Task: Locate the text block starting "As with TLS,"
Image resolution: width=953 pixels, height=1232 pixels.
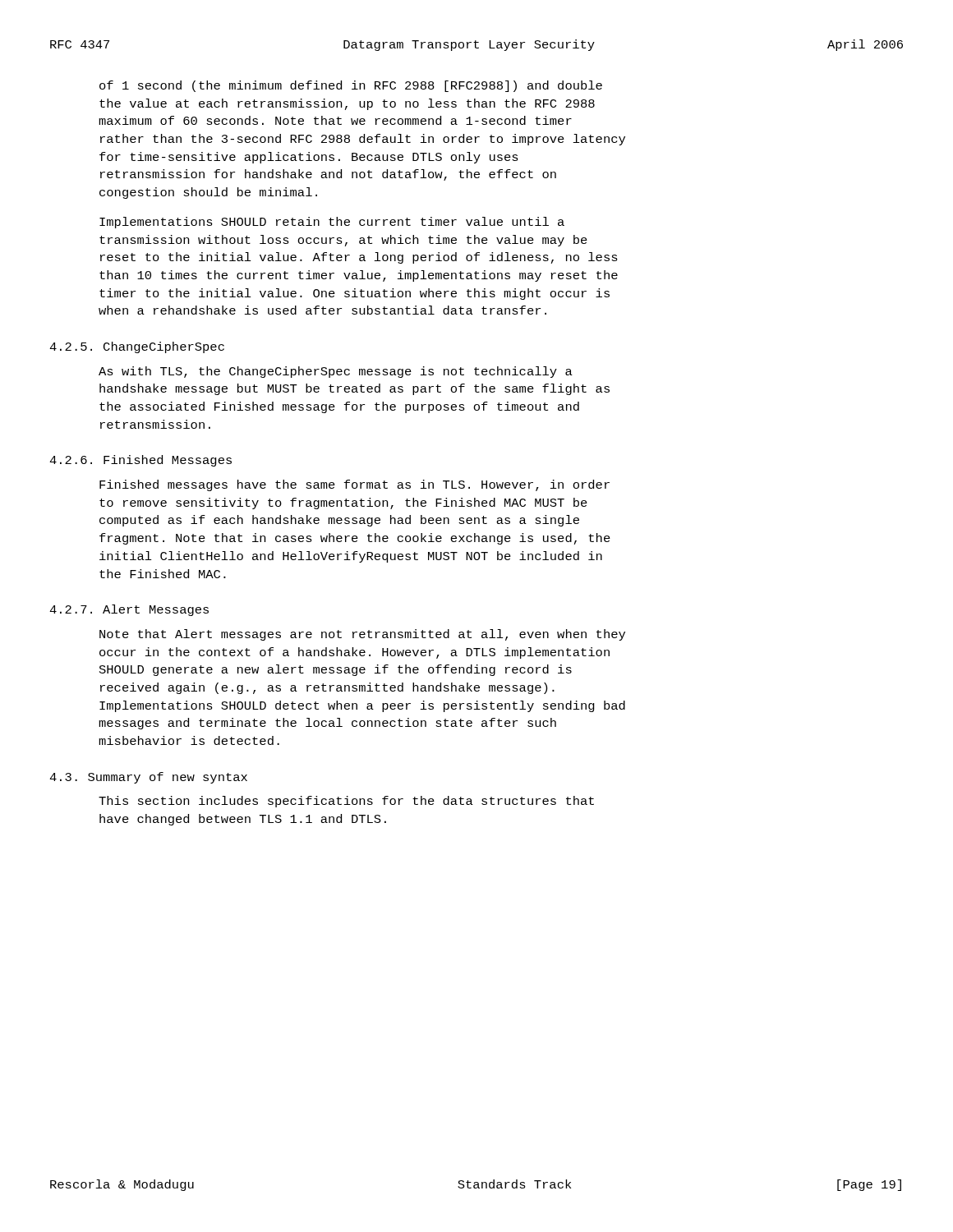Action: pyautogui.click(x=355, y=398)
